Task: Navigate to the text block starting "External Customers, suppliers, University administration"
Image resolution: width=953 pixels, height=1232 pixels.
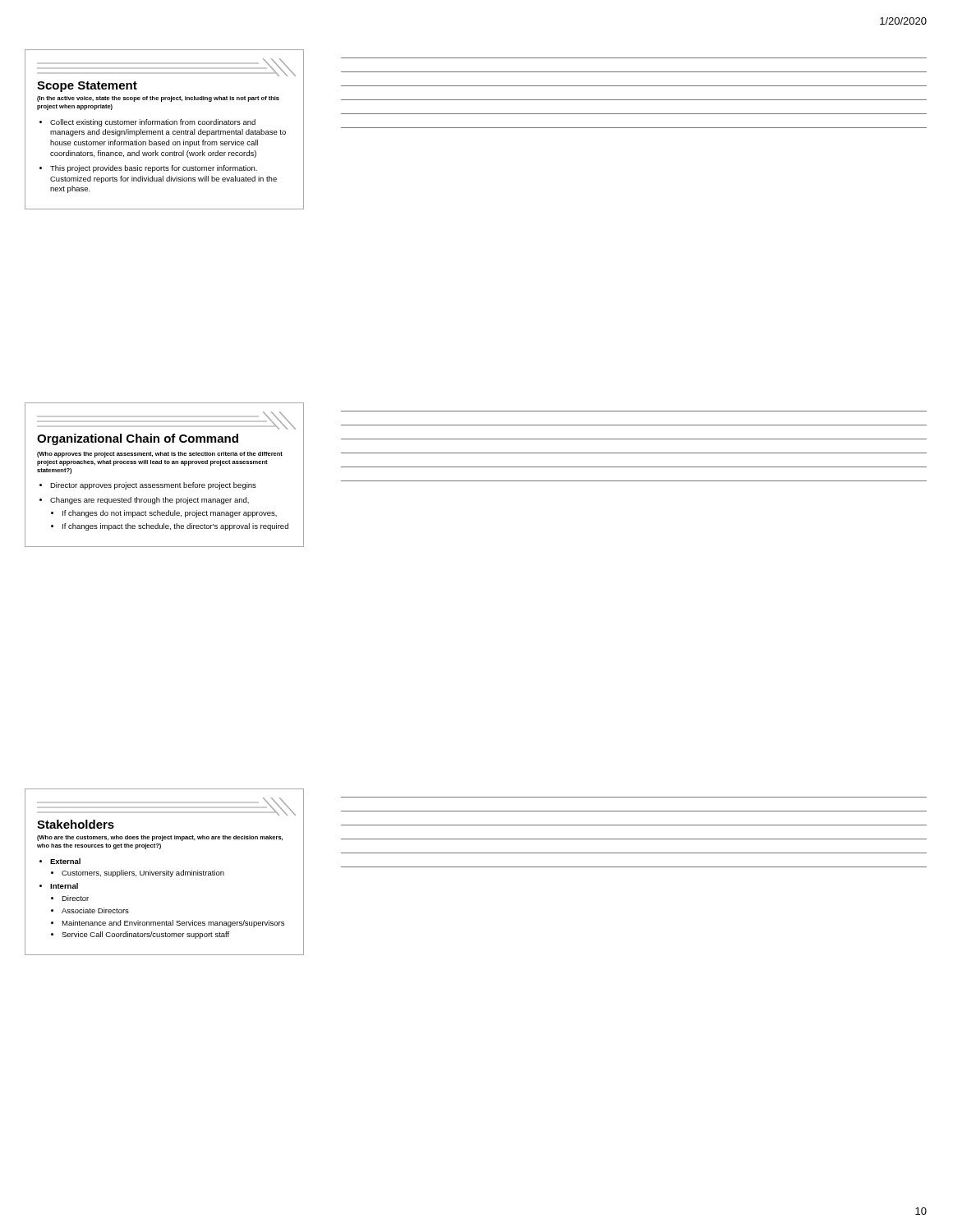Action: coord(171,868)
